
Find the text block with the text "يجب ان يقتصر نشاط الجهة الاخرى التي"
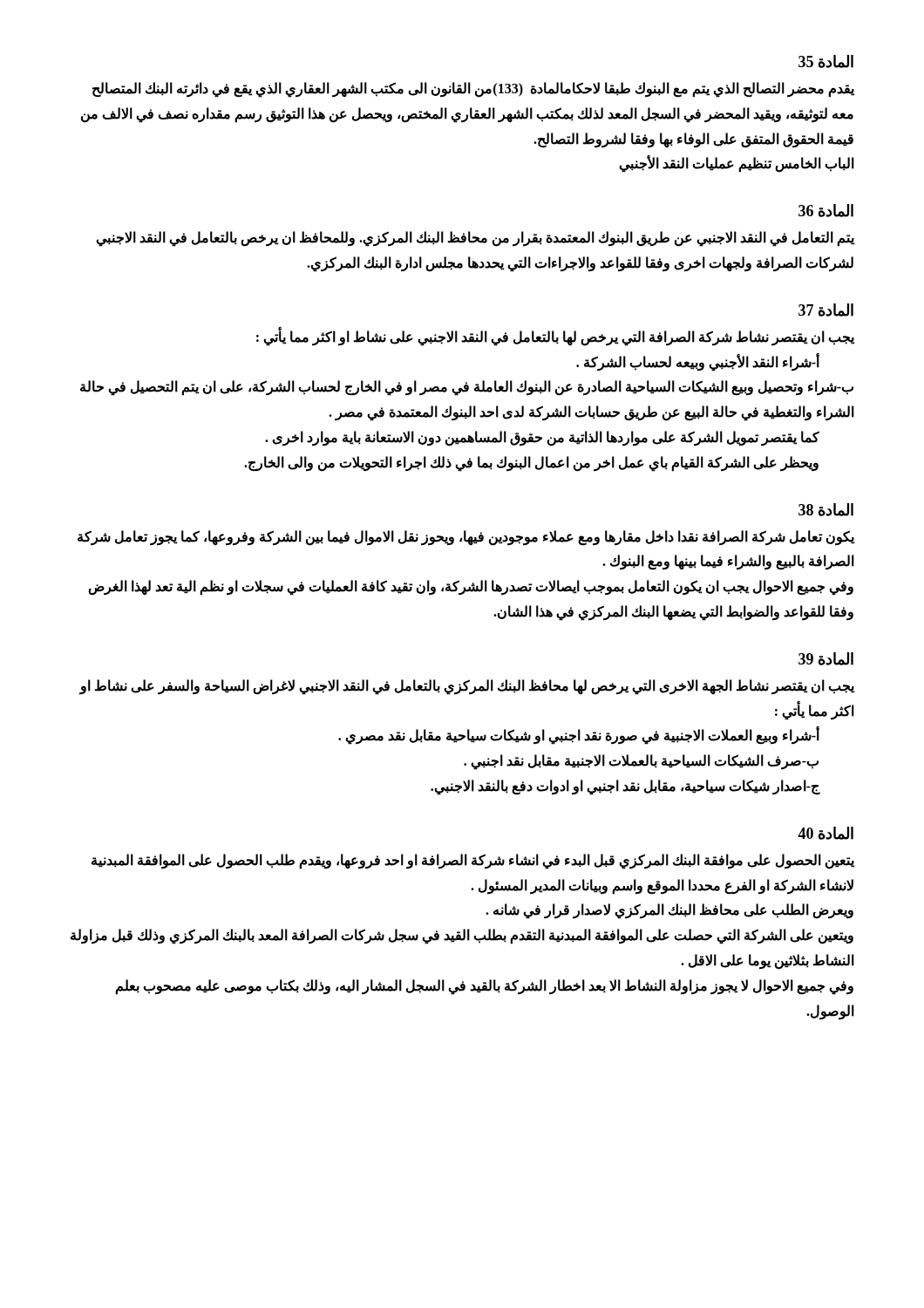(467, 698)
